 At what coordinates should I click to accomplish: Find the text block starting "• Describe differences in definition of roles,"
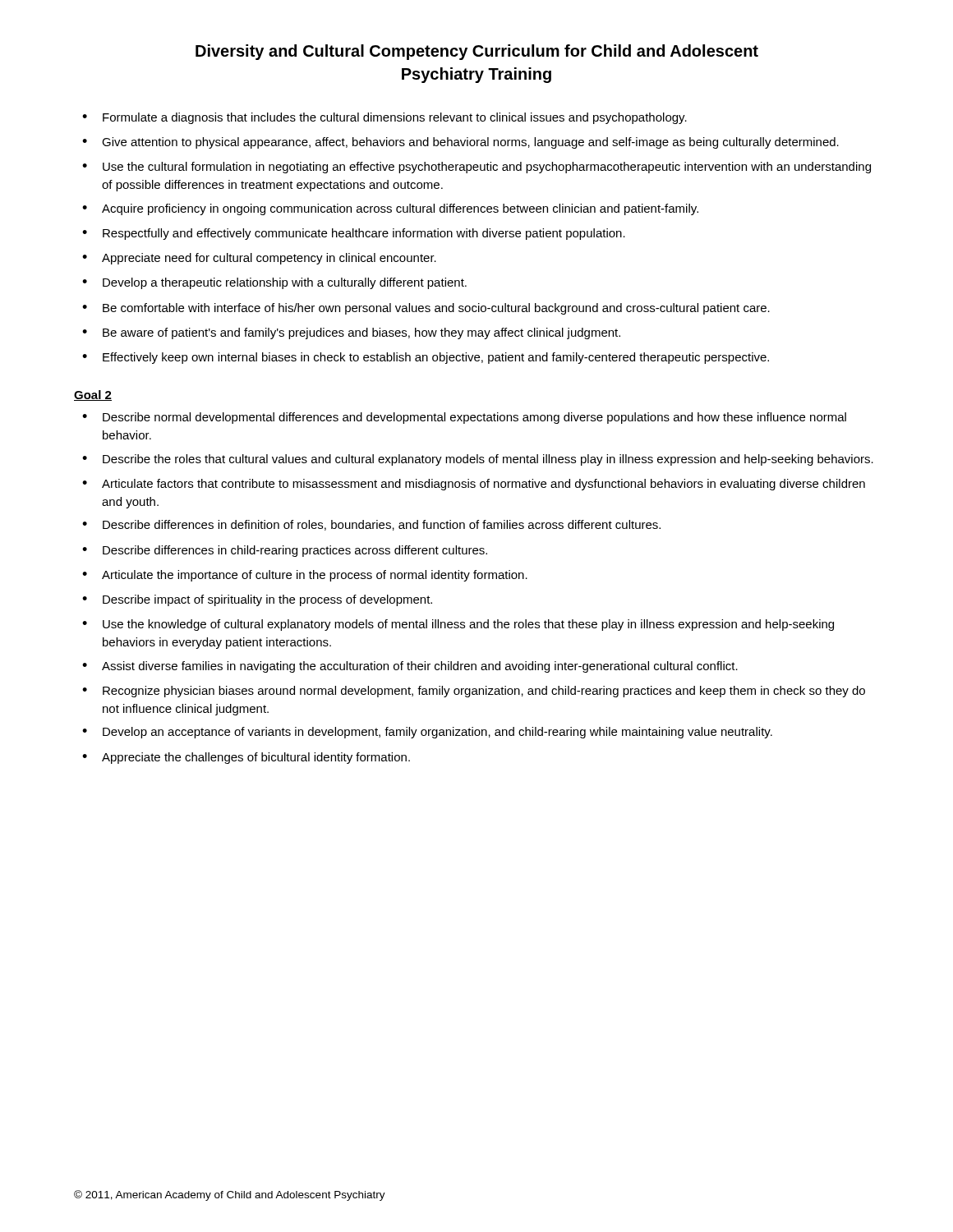(481, 526)
